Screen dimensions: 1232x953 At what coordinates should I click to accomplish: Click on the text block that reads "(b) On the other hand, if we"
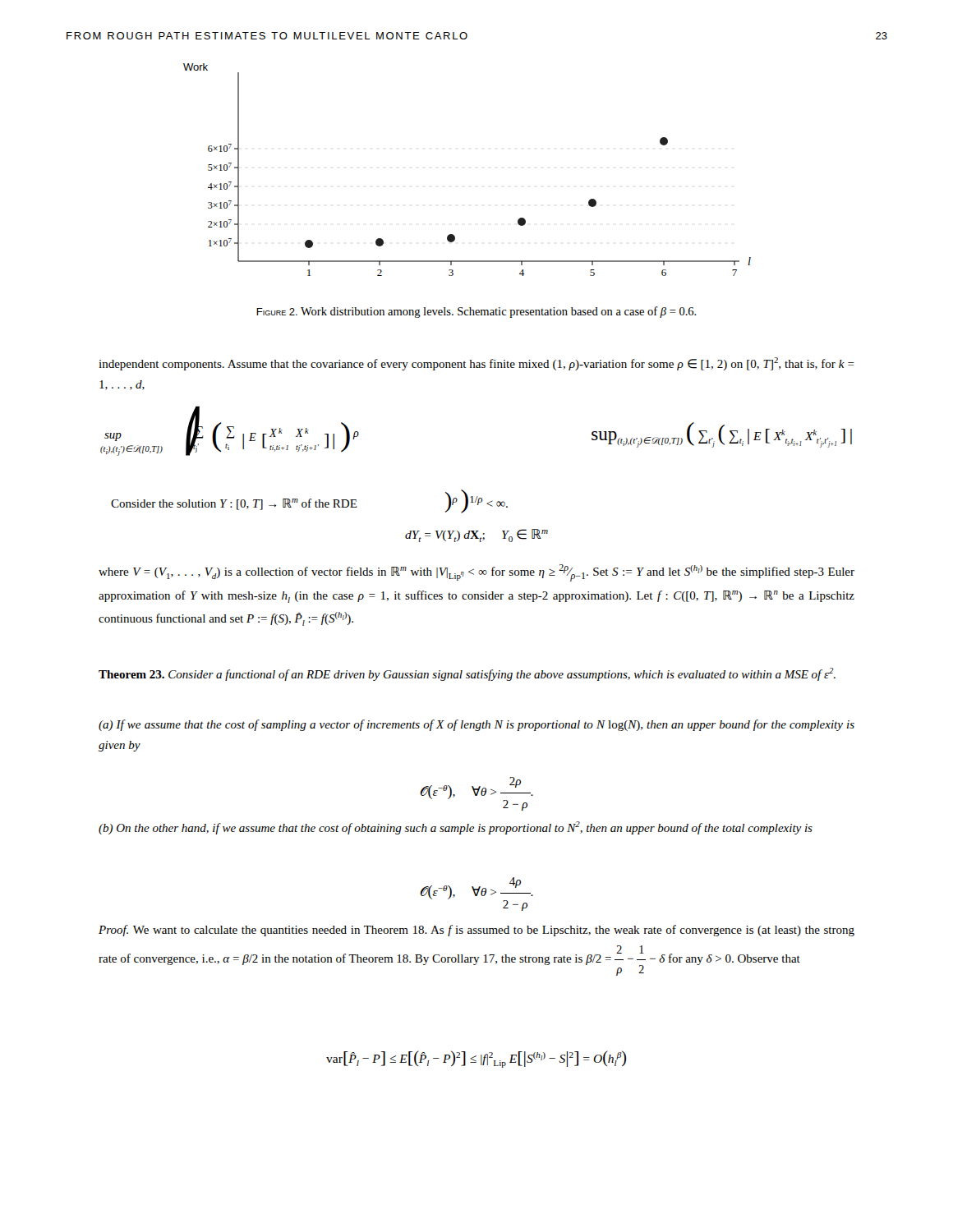point(456,827)
